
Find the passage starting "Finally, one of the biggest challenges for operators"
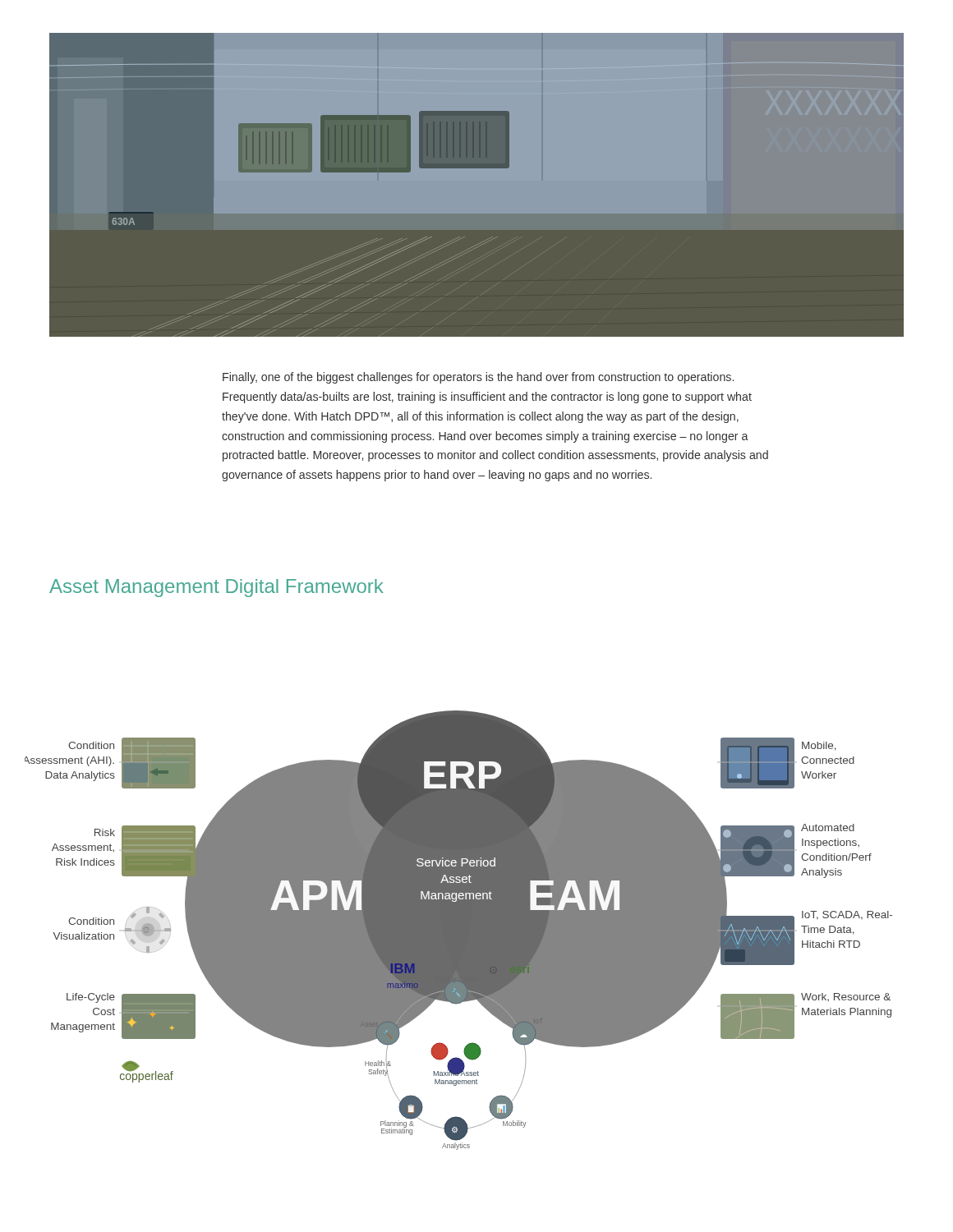coord(495,426)
